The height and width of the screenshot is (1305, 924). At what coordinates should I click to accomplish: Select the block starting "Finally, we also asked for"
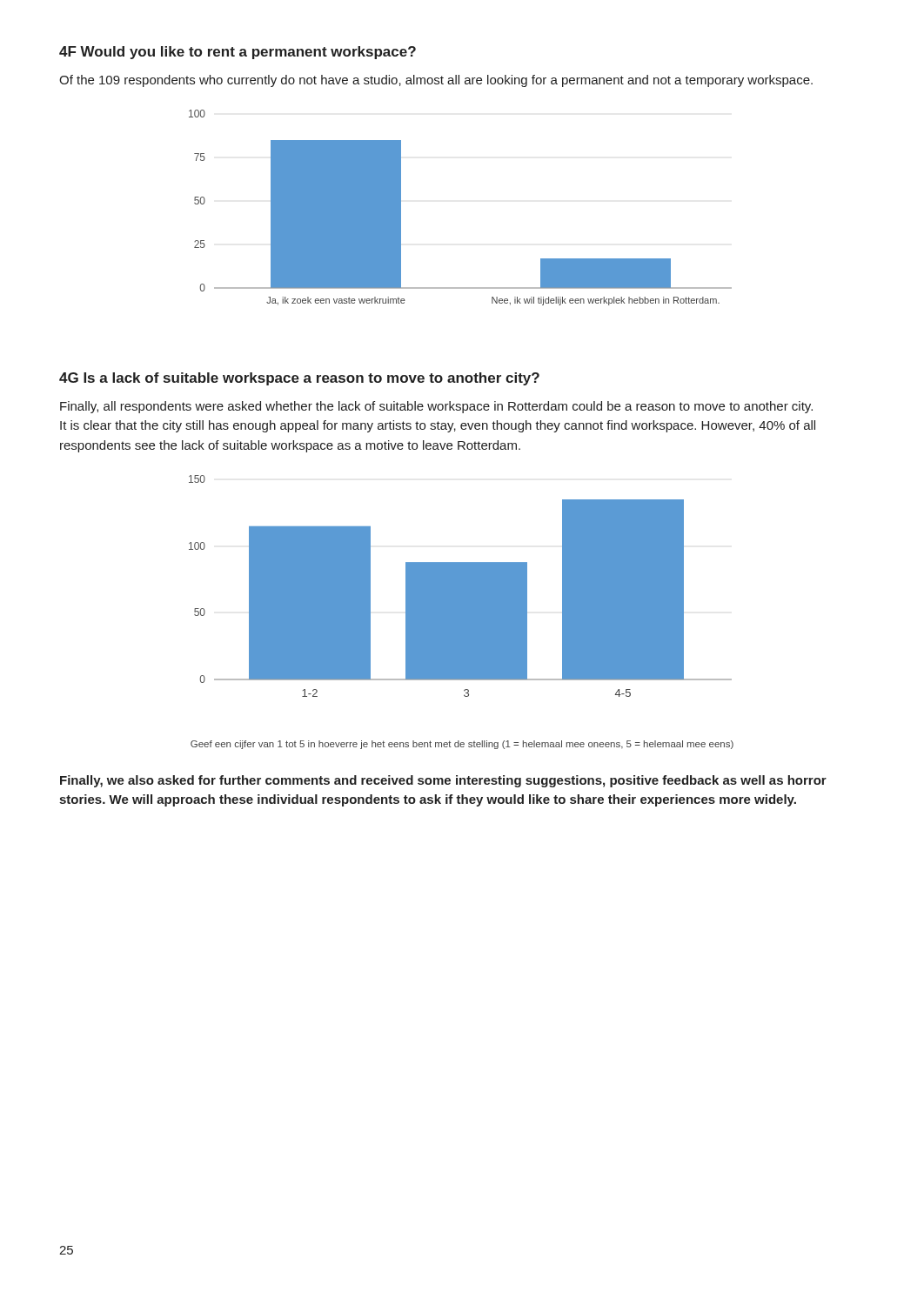point(443,790)
